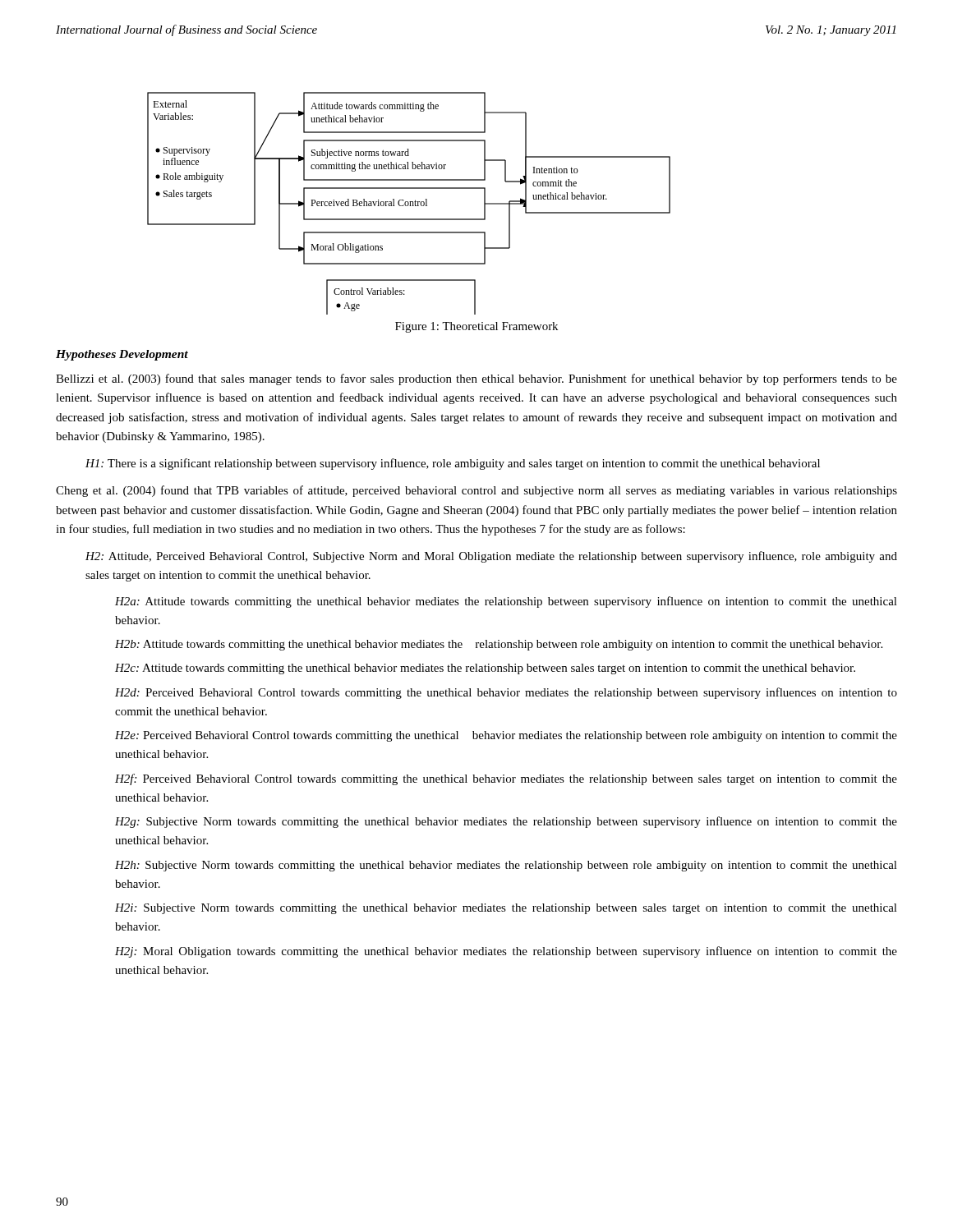Select the list item with the text "H2h: Subjective Norm towards committing the"
The width and height of the screenshot is (953, 1232).
[506, 874]
